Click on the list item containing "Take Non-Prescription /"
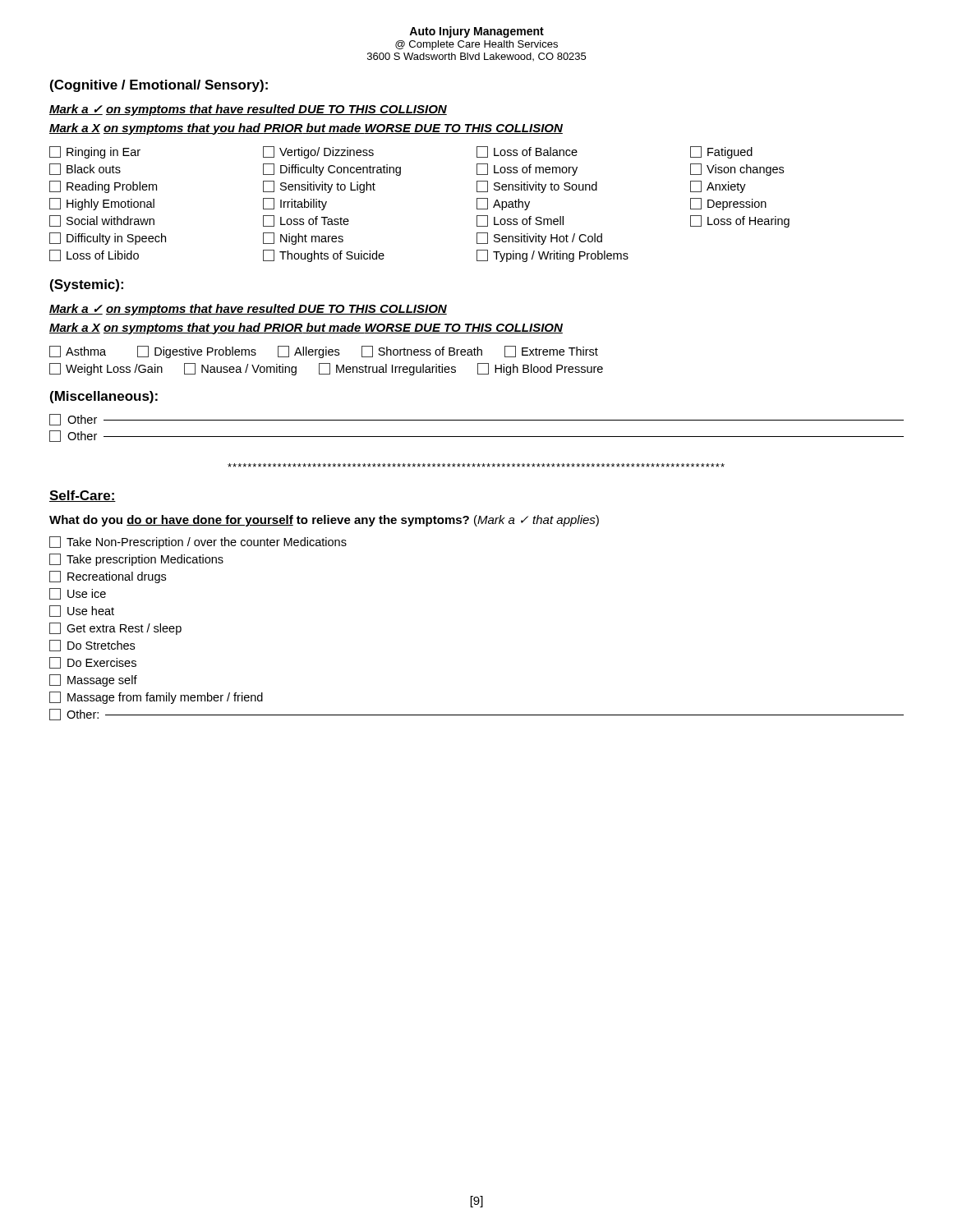This screenshot has width=953, height=1232. [x=198, y=542]
